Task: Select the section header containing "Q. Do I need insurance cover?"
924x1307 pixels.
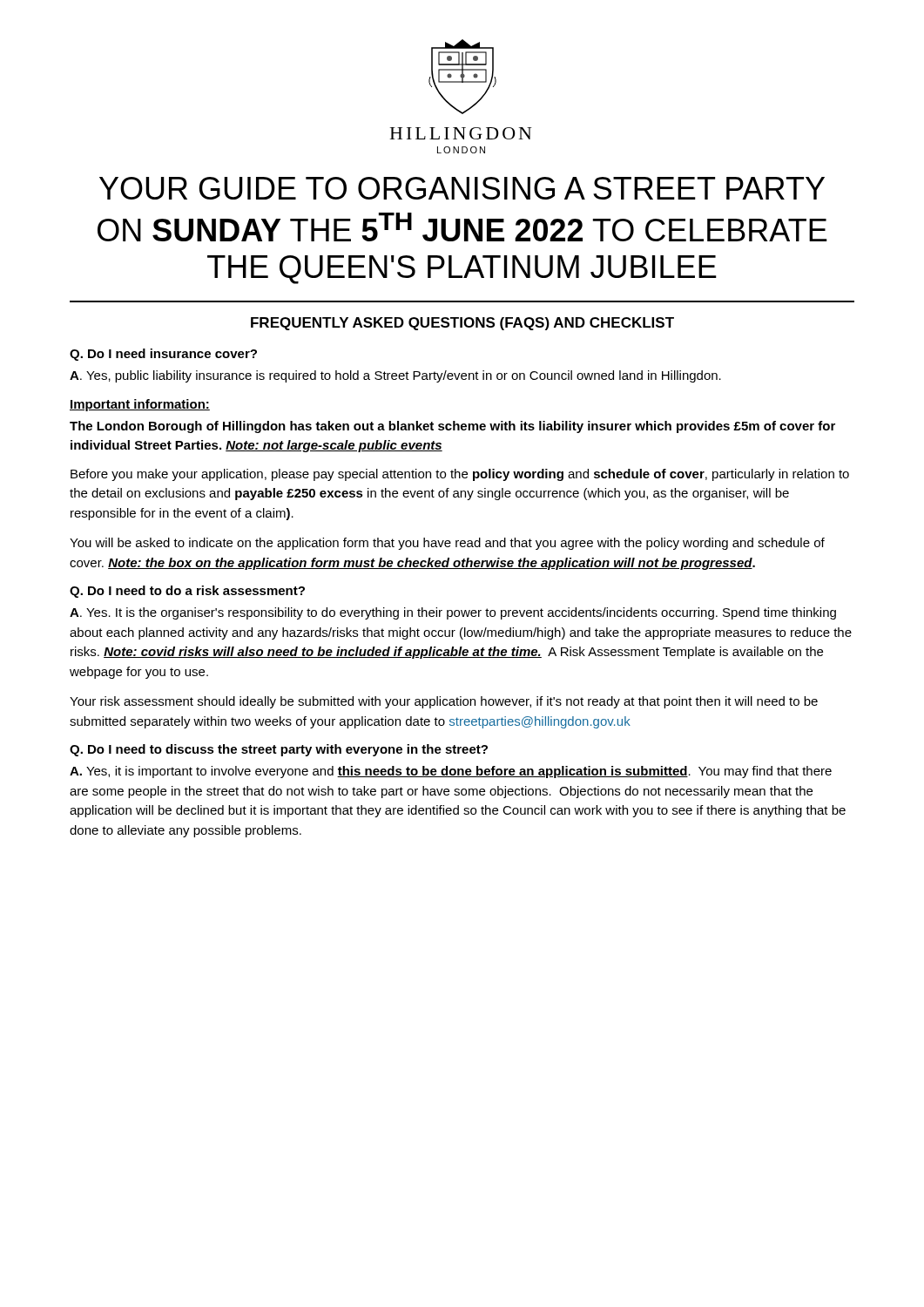Action: [x=164, y=353]
